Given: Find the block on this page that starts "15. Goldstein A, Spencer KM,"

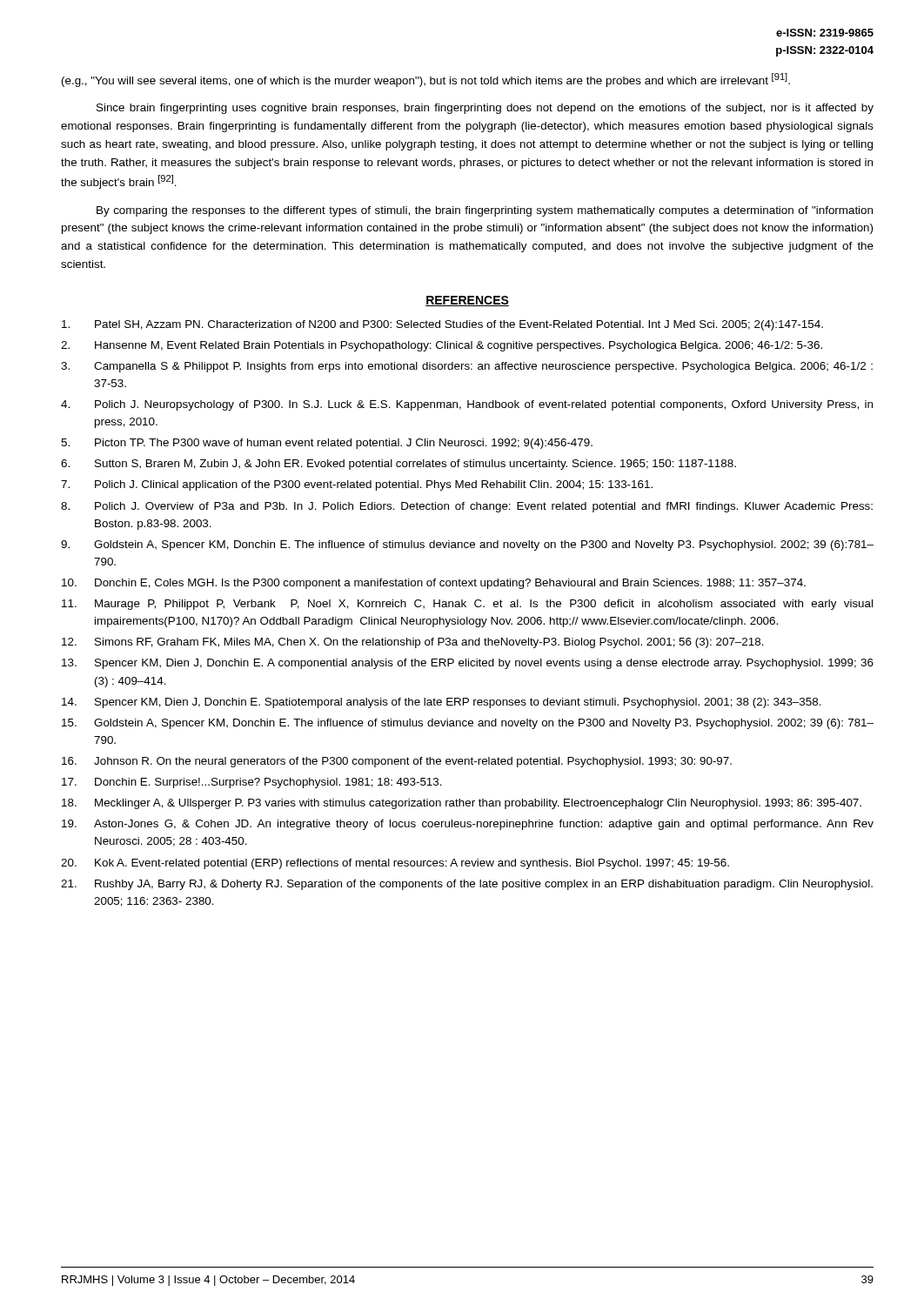Looking at the screenshot, I should click(x=467, y=732).
